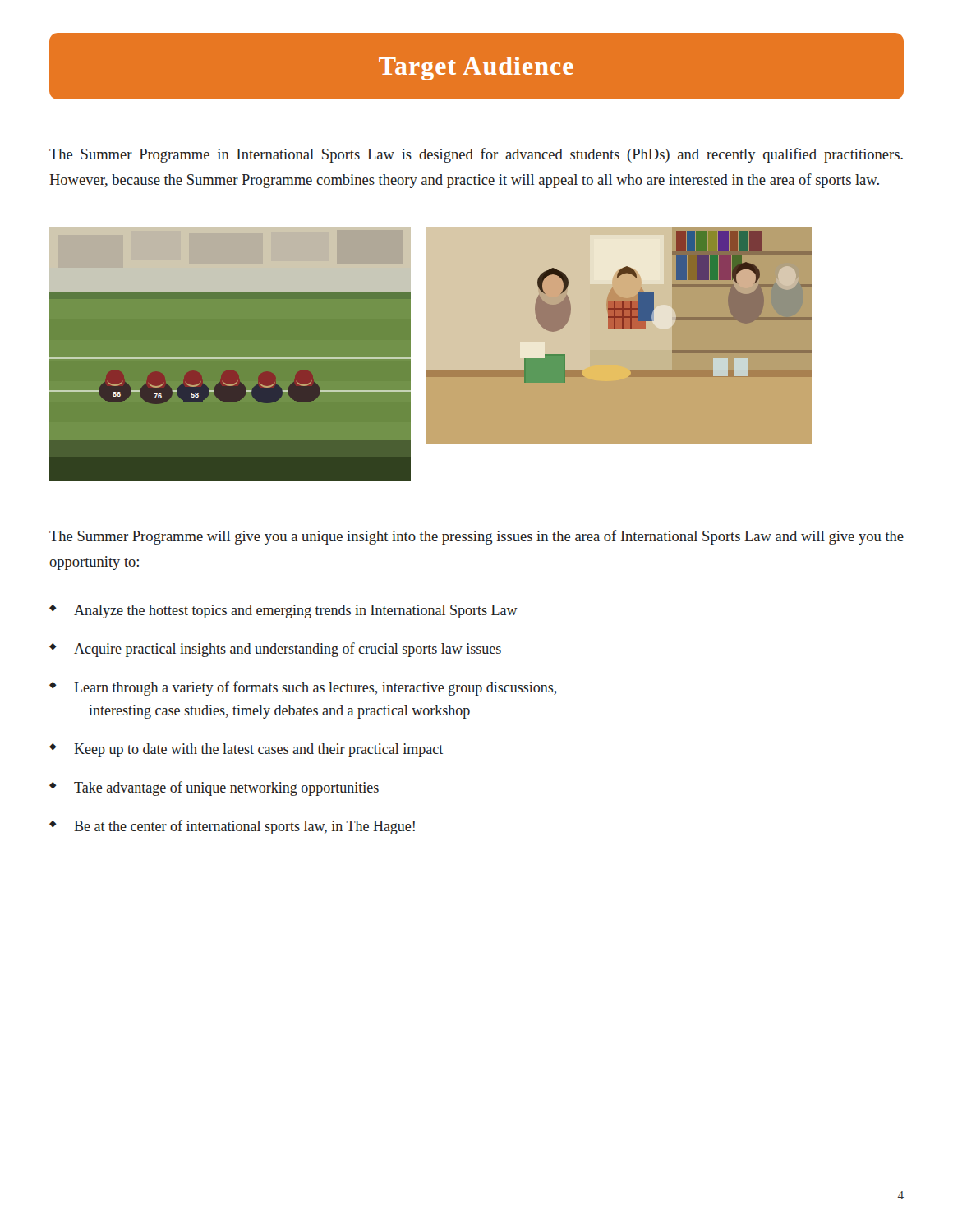Locate the list item that says "Analyze the hottest topics and"
Image resolution: width=953 pixels, height=1232 pixels.
point(296,610)
